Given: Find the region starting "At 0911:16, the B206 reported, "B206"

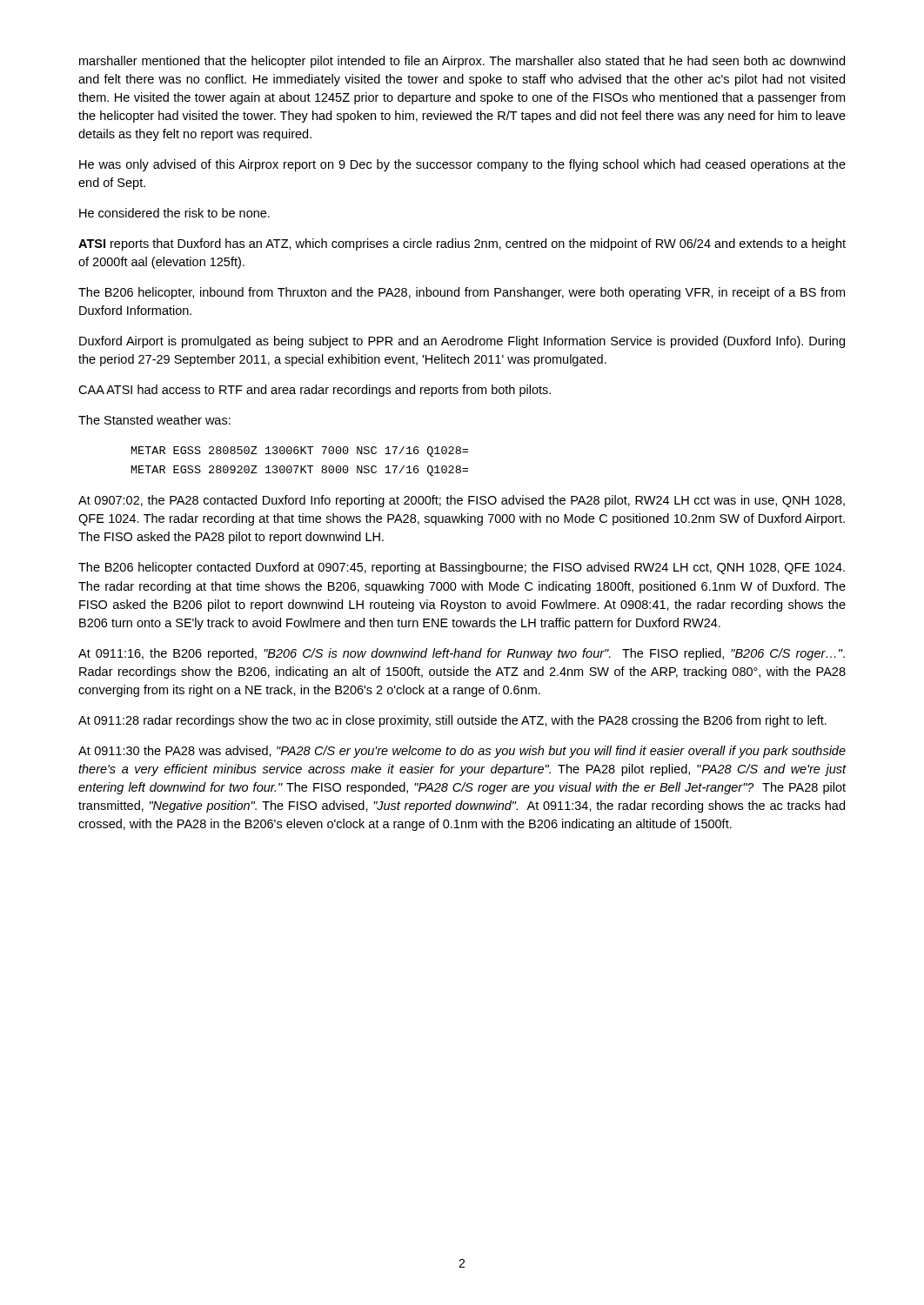Looking at the screenshot, I should tap(462, 671).
